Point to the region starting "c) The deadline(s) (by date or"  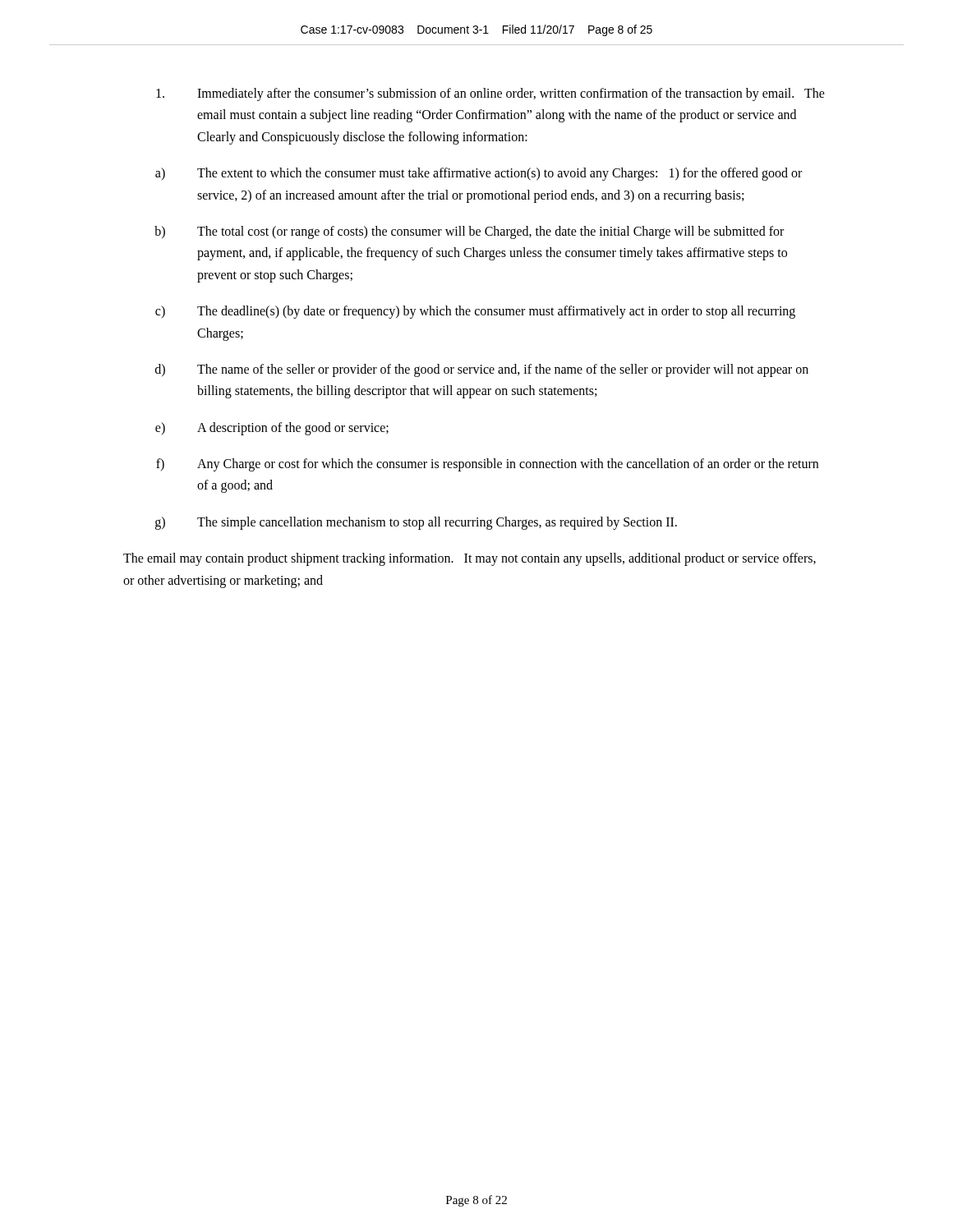(476, 322)
